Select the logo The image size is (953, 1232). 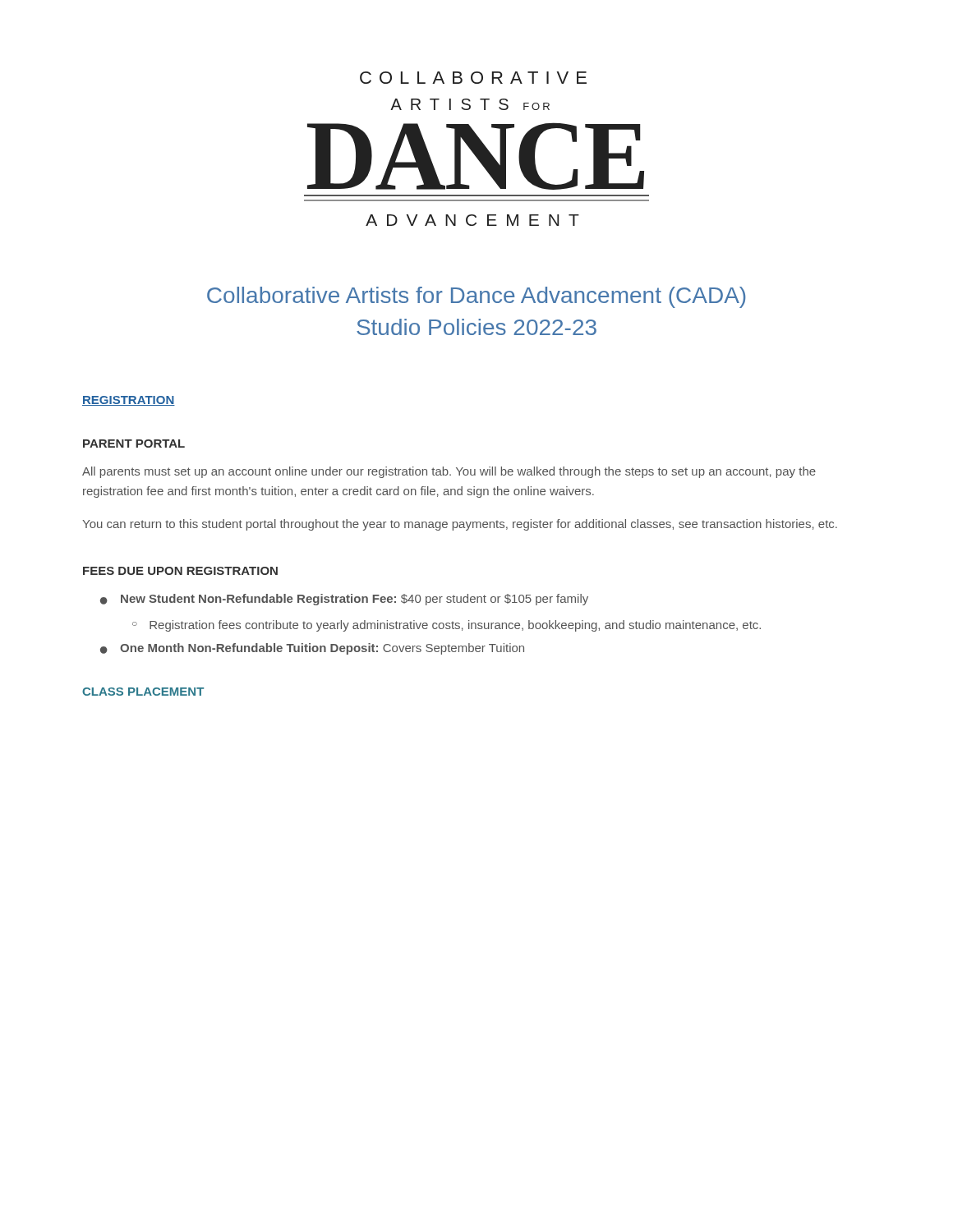[476, 148]
